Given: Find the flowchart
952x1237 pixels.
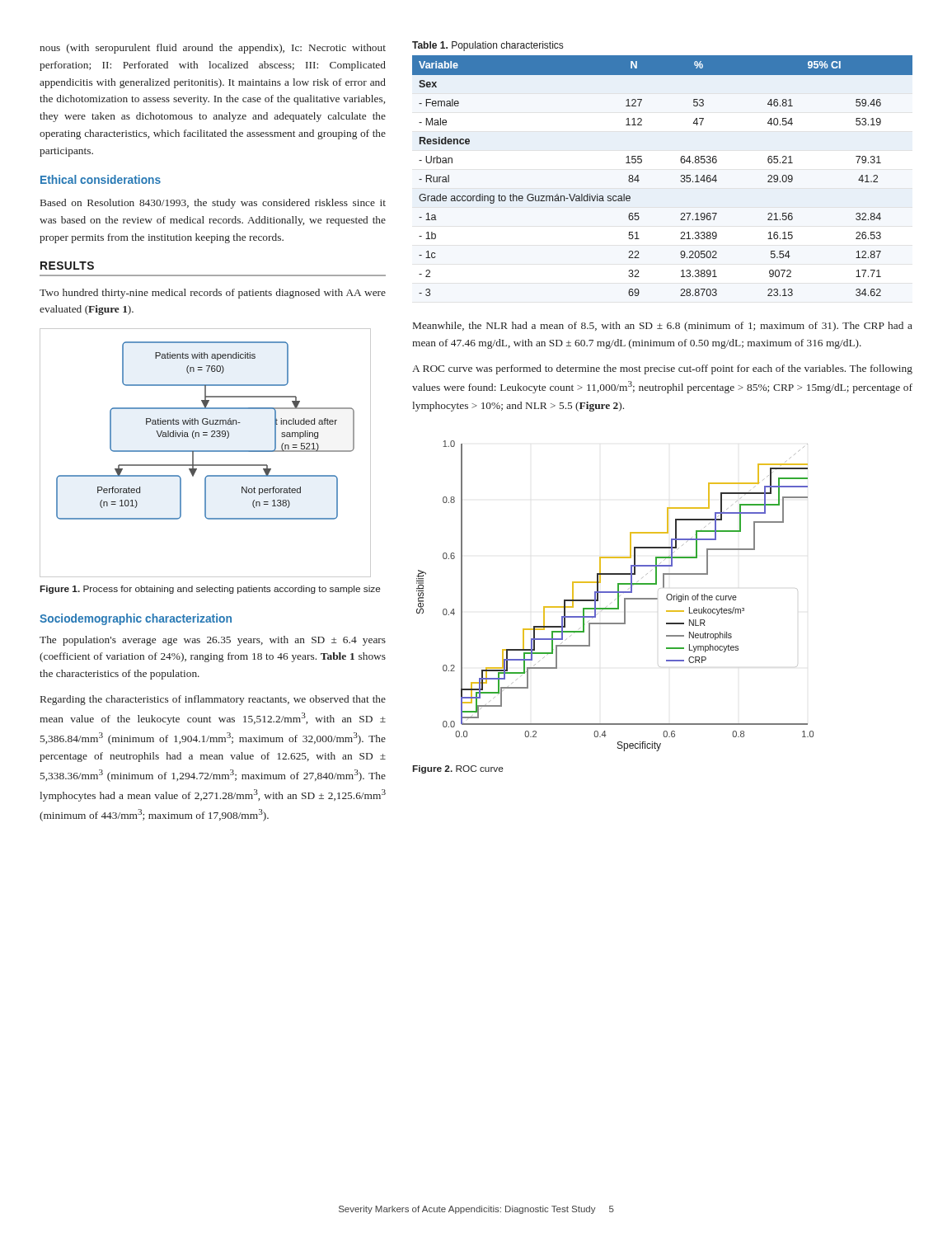Looking at the screenshot, I should pyautogui.click(x=213, y=453).
